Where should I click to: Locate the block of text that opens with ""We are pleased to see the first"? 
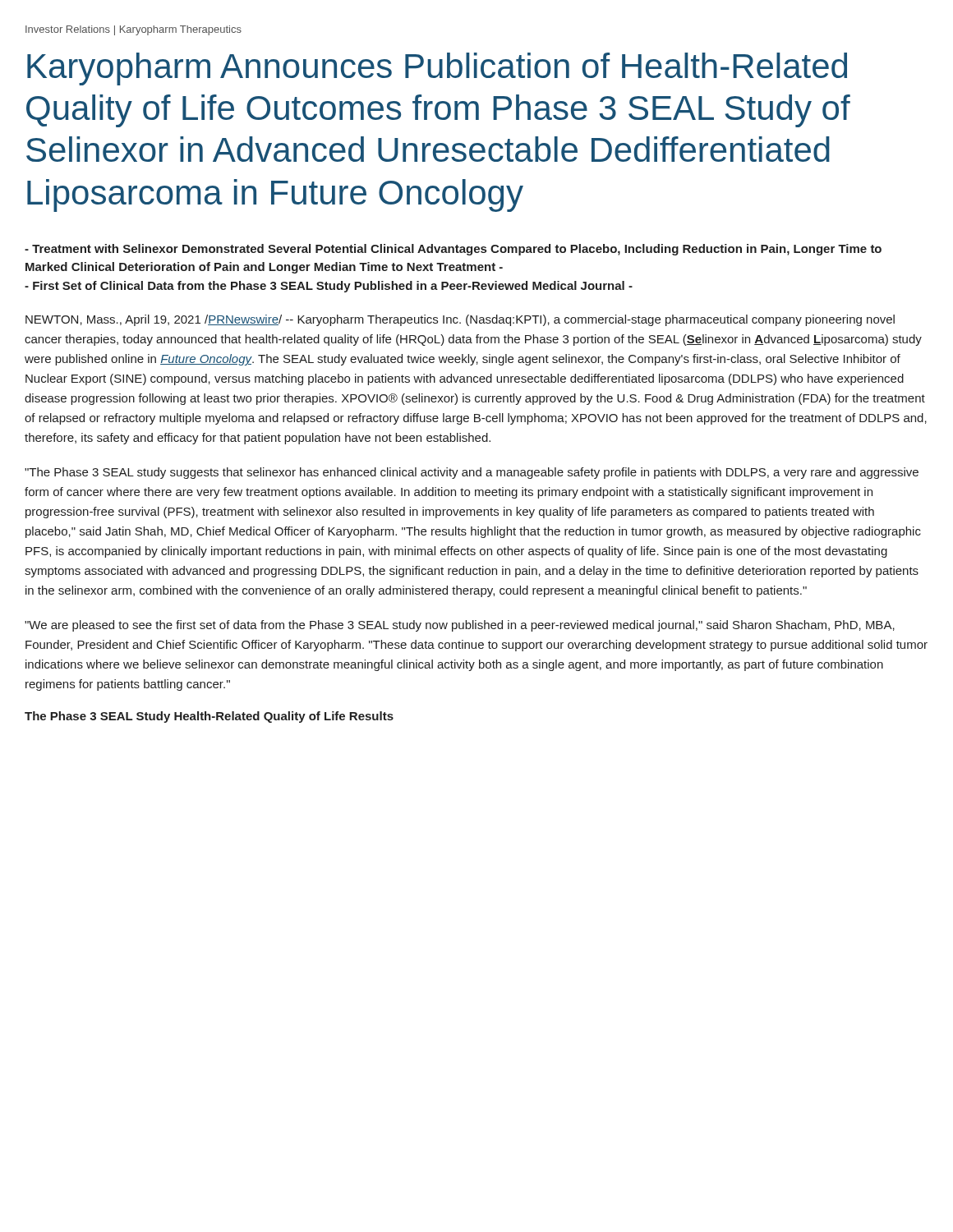coord(476,655)
